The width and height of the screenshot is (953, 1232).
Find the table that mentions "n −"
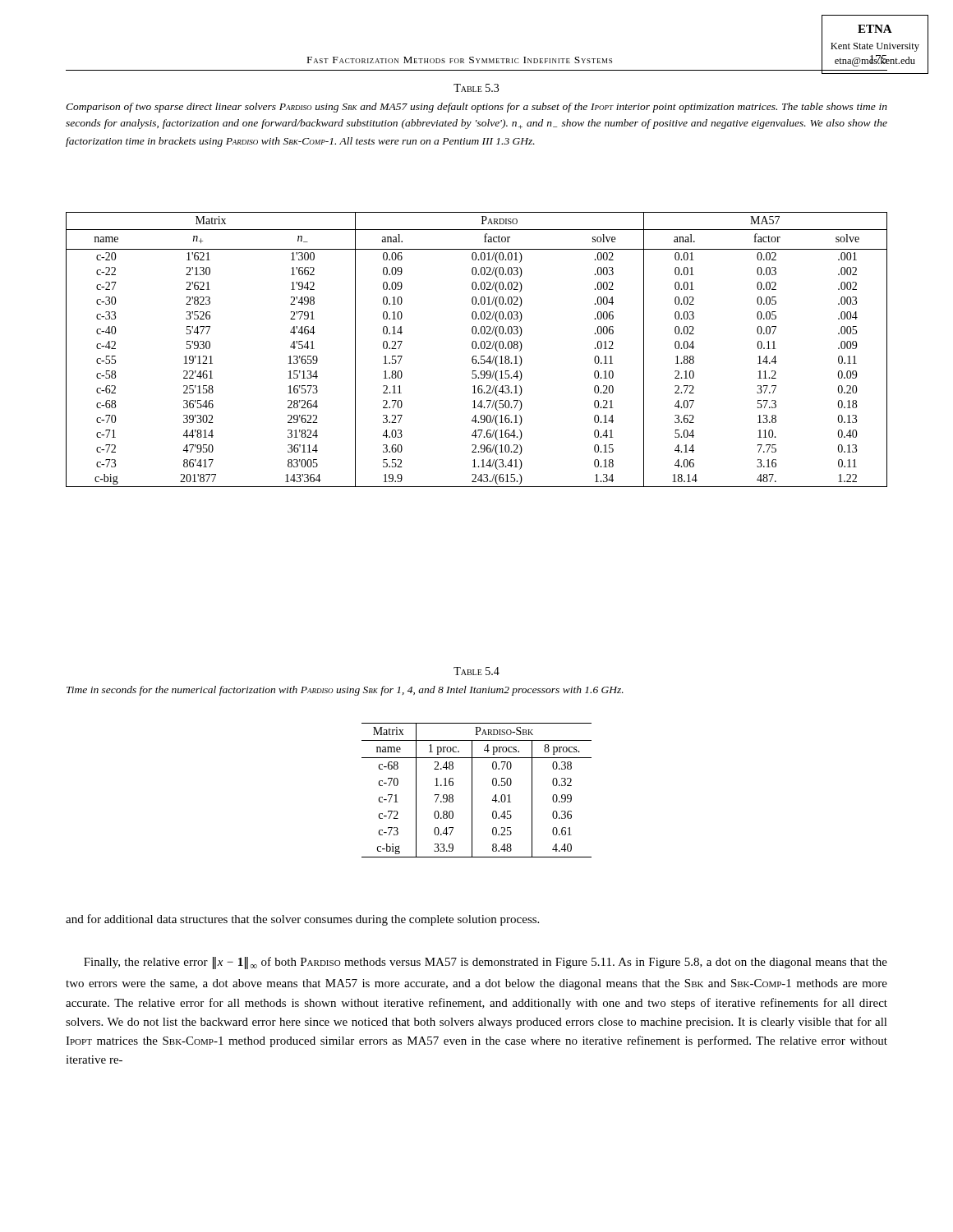(x=476, y=349)
